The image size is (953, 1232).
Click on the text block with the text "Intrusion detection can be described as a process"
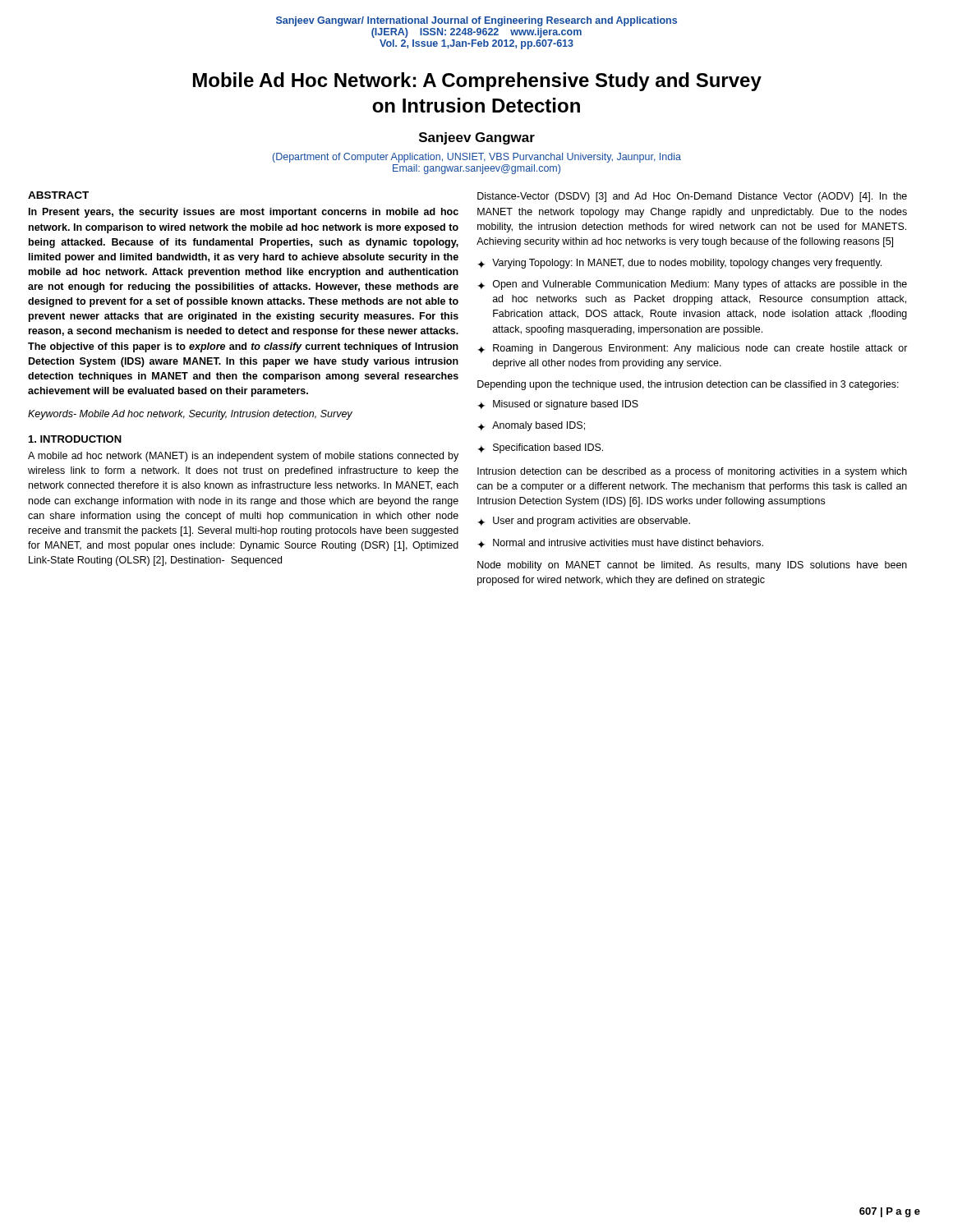point(692,486)
